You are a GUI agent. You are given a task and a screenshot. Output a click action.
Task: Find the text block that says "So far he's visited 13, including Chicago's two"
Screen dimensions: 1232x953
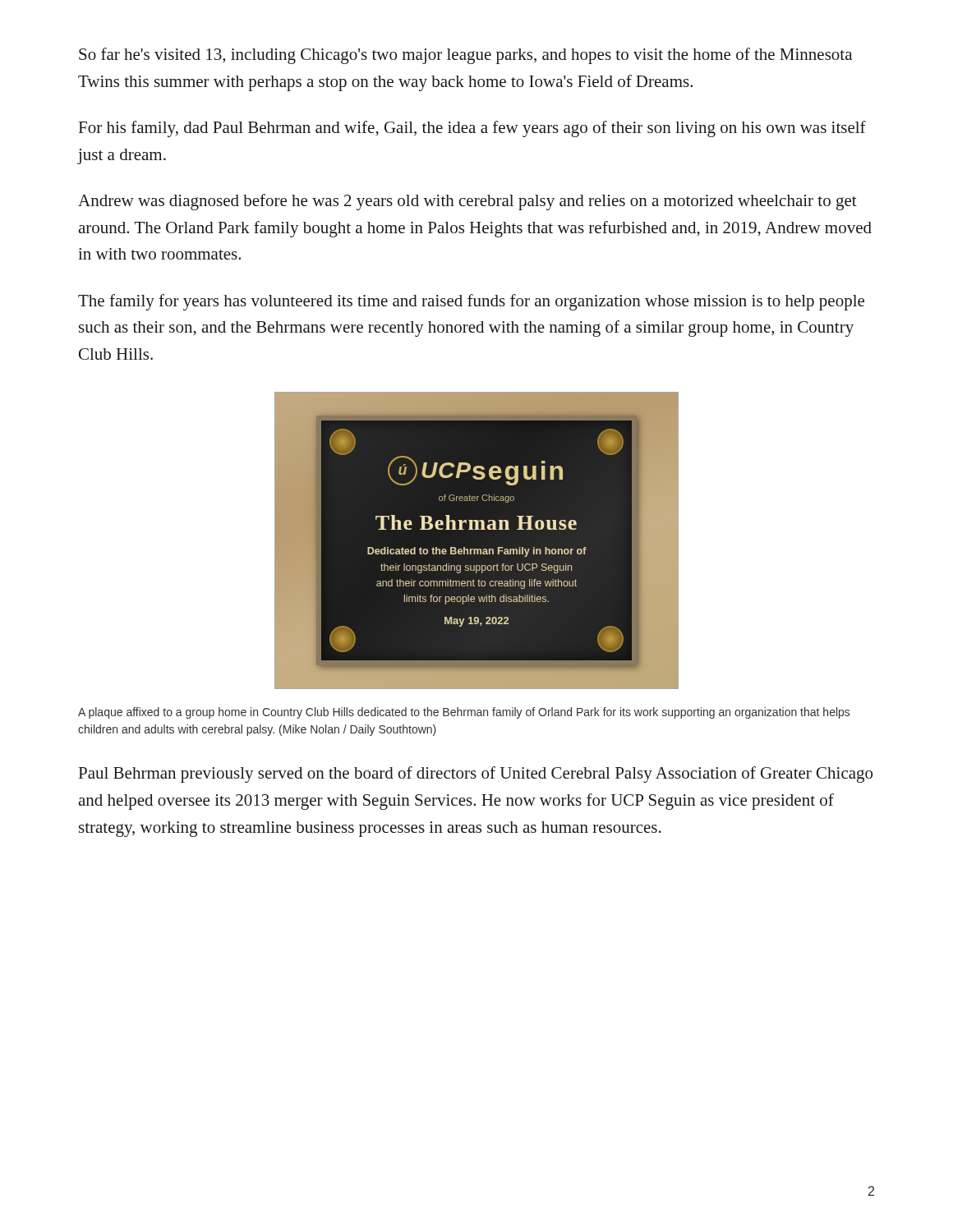(465, 68)
